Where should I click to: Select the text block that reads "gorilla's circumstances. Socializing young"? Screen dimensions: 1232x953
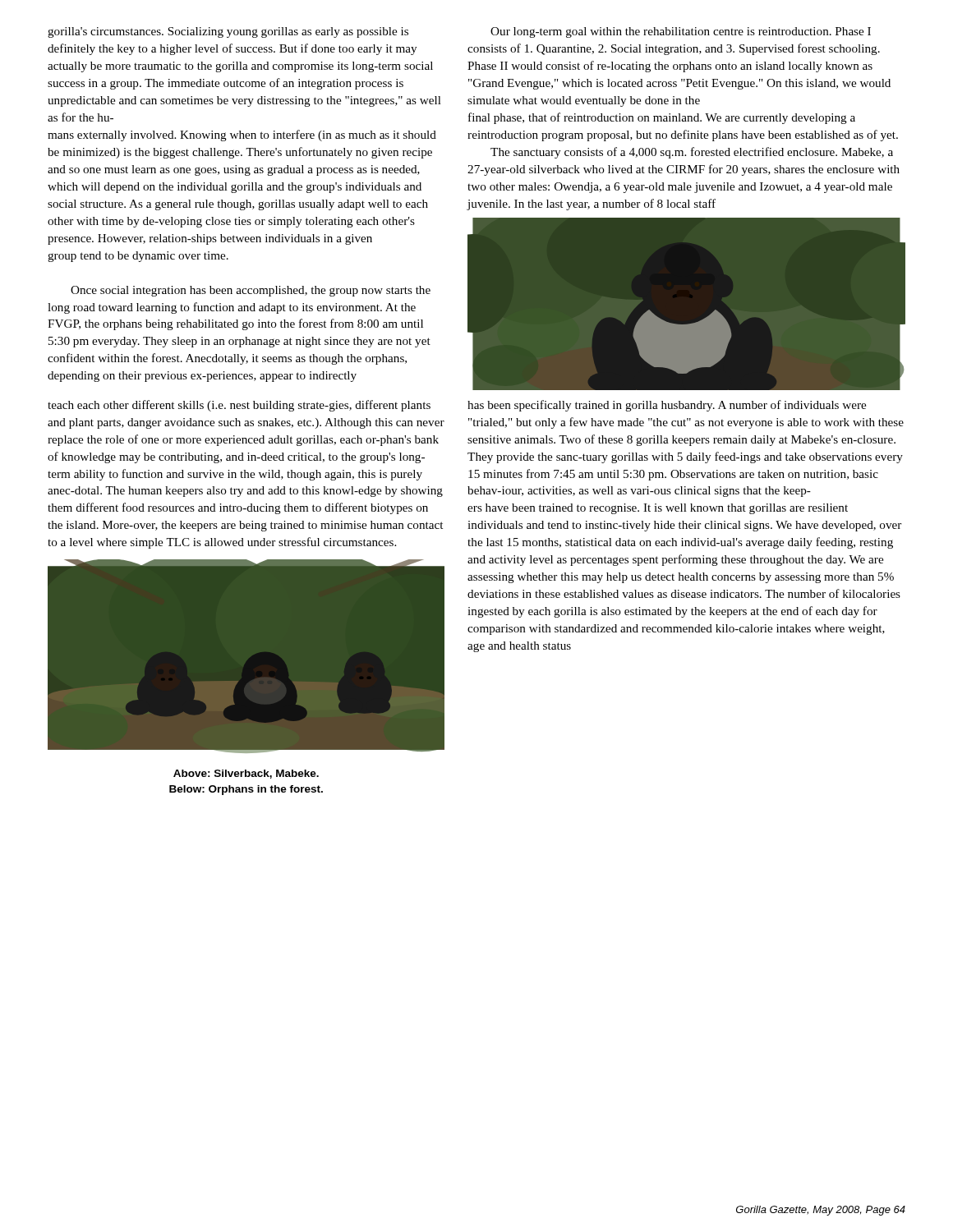tap(246, 204)
